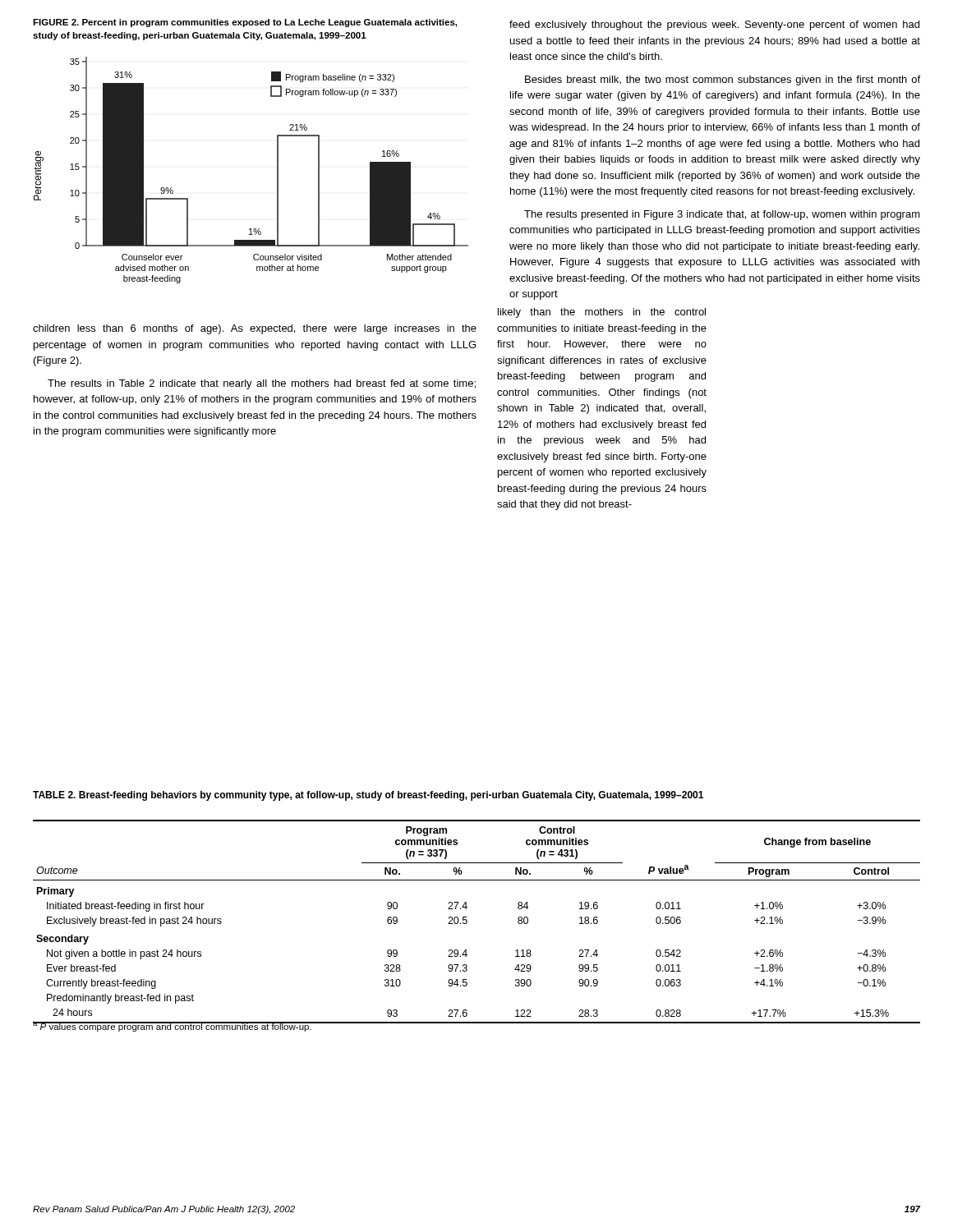Select the region starting "TABLE 2. Breast-feeding behaviors by"

tap(368, 795)
